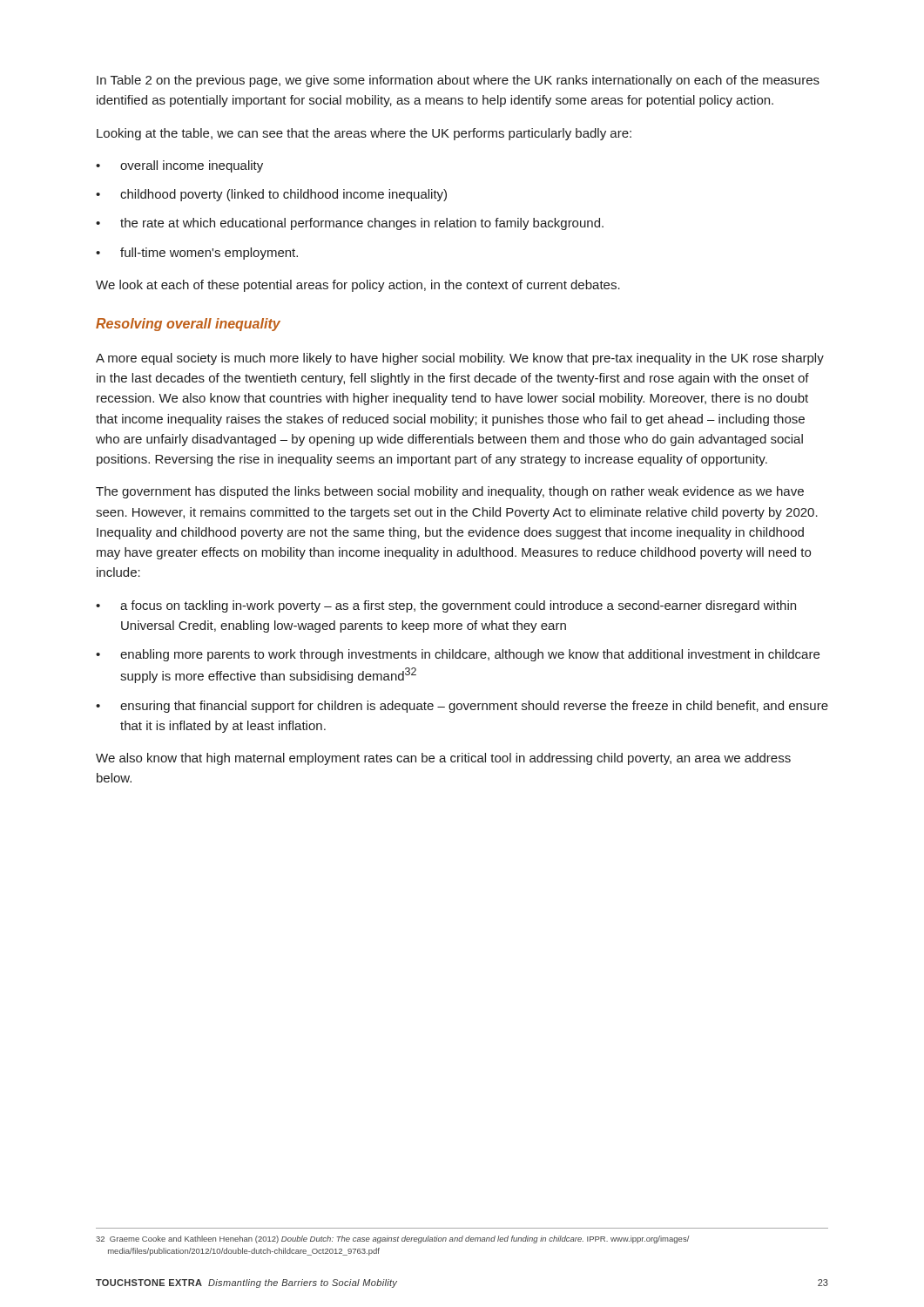Navigate to the text starting "• overall income"
This screenshot has height=1307, width=924.
click(x=179, y=166)
